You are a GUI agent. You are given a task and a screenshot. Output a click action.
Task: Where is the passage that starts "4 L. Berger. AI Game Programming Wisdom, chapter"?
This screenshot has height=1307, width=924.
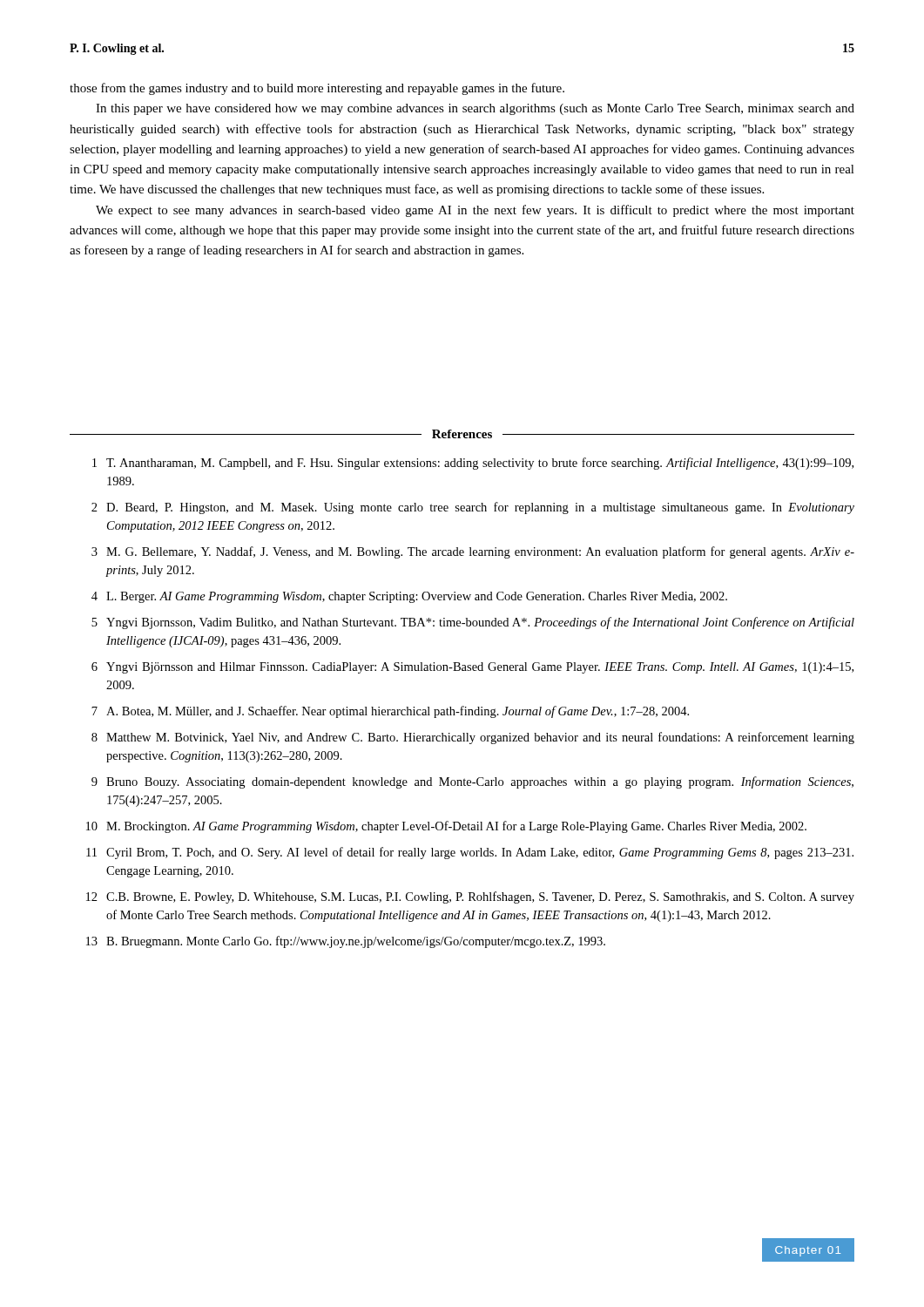(462, 597)
